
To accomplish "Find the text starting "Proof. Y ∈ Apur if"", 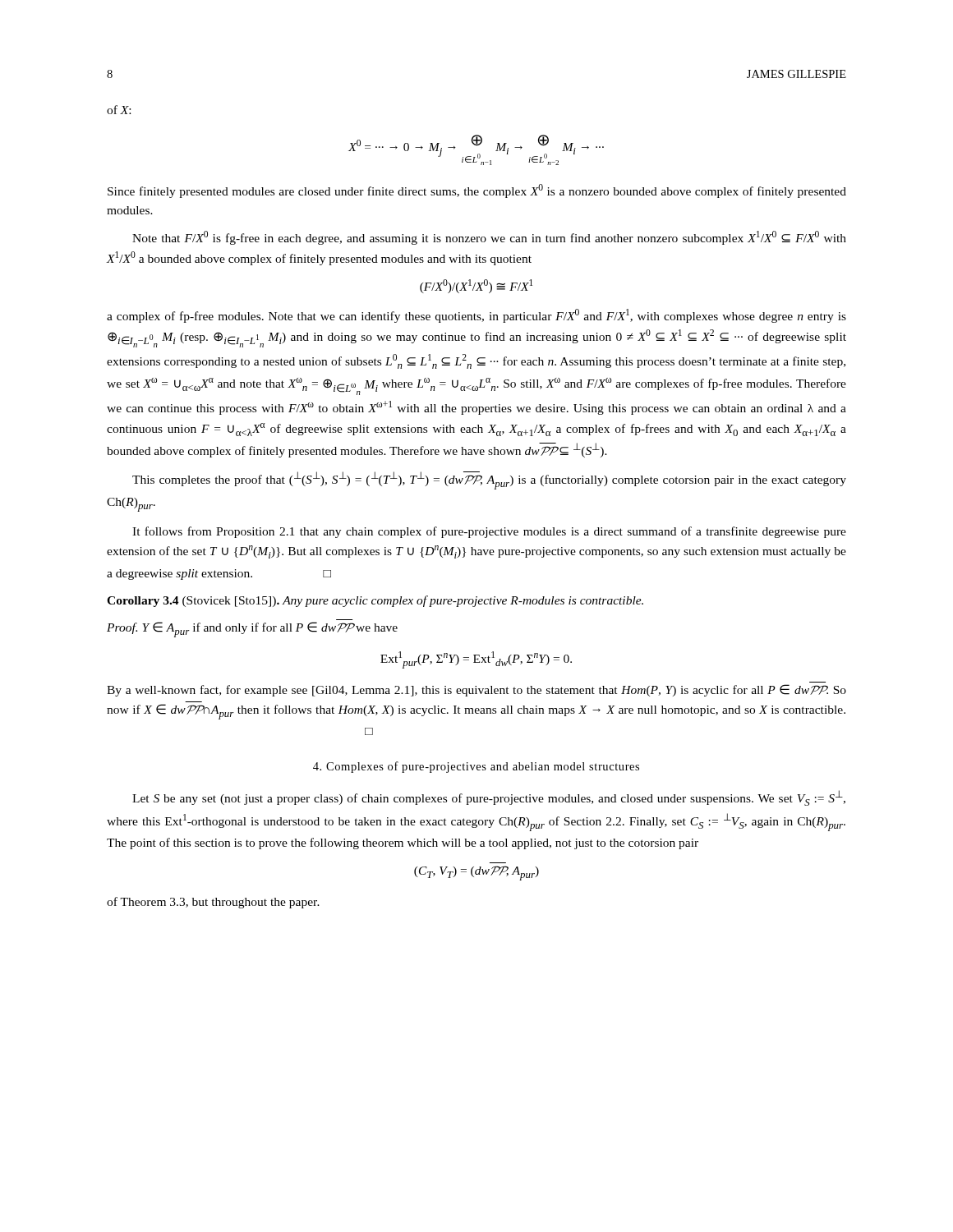I will pyautogui.click(x=252, y=629).
